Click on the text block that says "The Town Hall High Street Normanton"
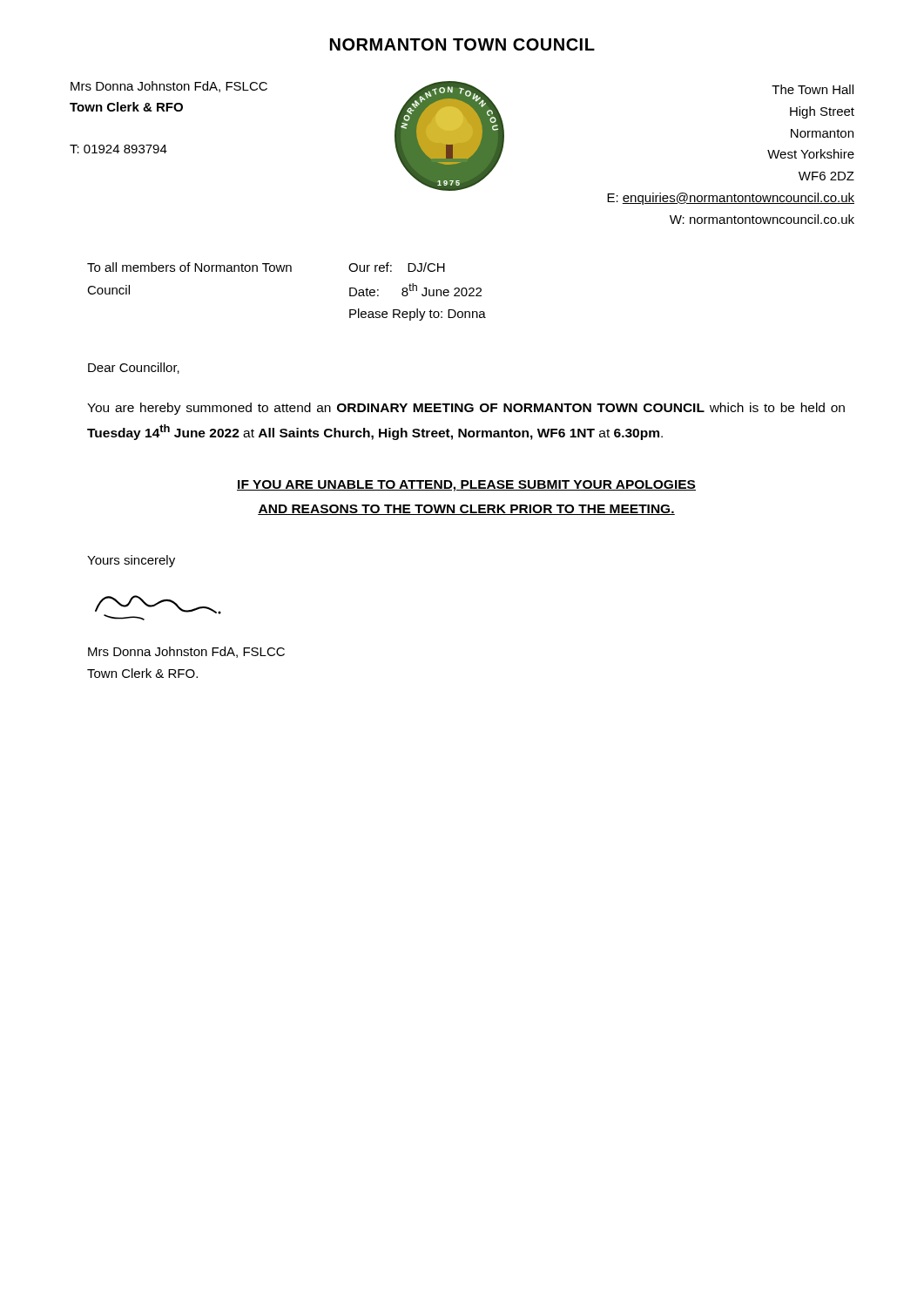This screenshot has height=1307, width=924. coord(813,89)
